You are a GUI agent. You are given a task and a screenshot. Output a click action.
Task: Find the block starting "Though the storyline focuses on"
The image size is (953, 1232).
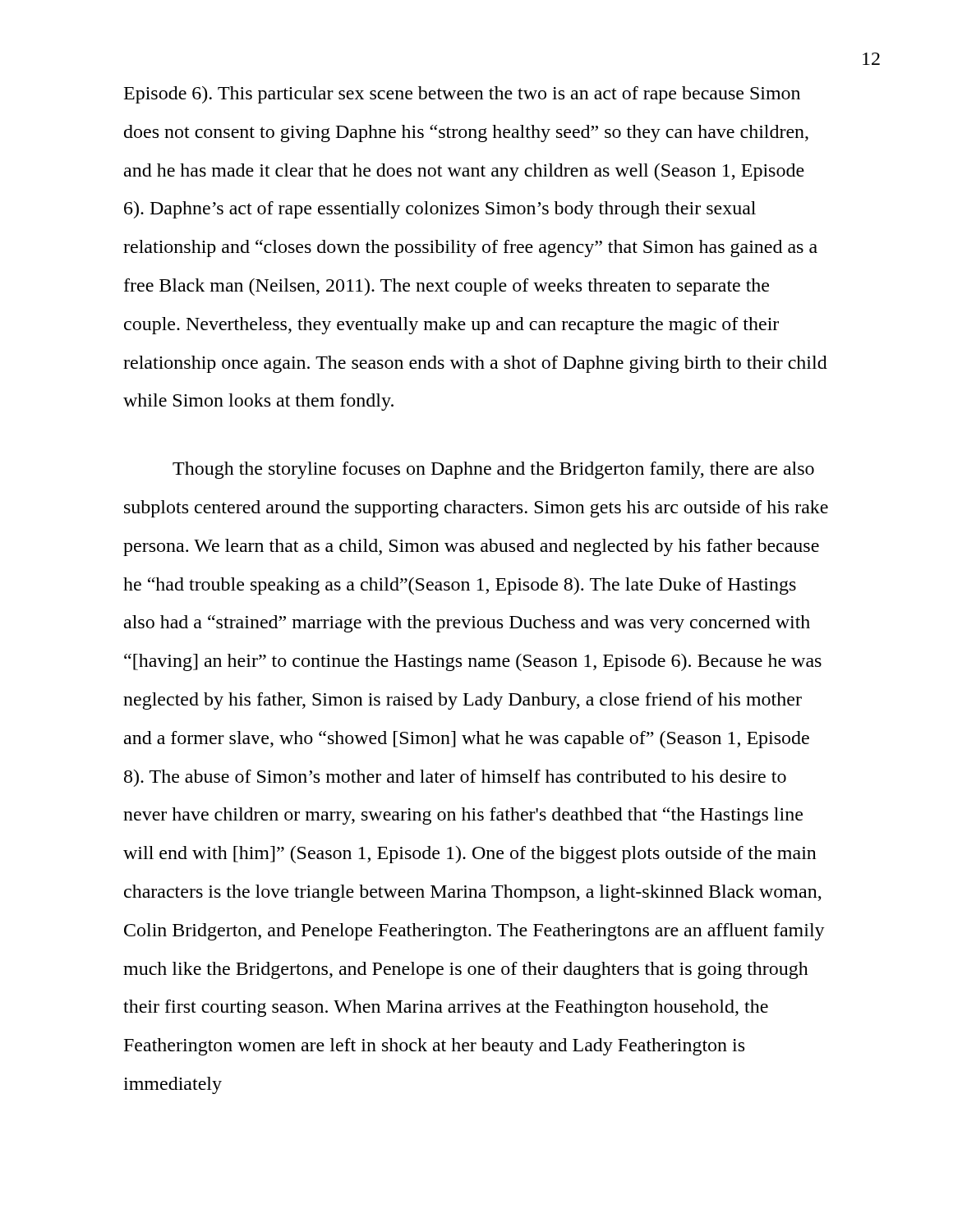[x=476, y=776]
